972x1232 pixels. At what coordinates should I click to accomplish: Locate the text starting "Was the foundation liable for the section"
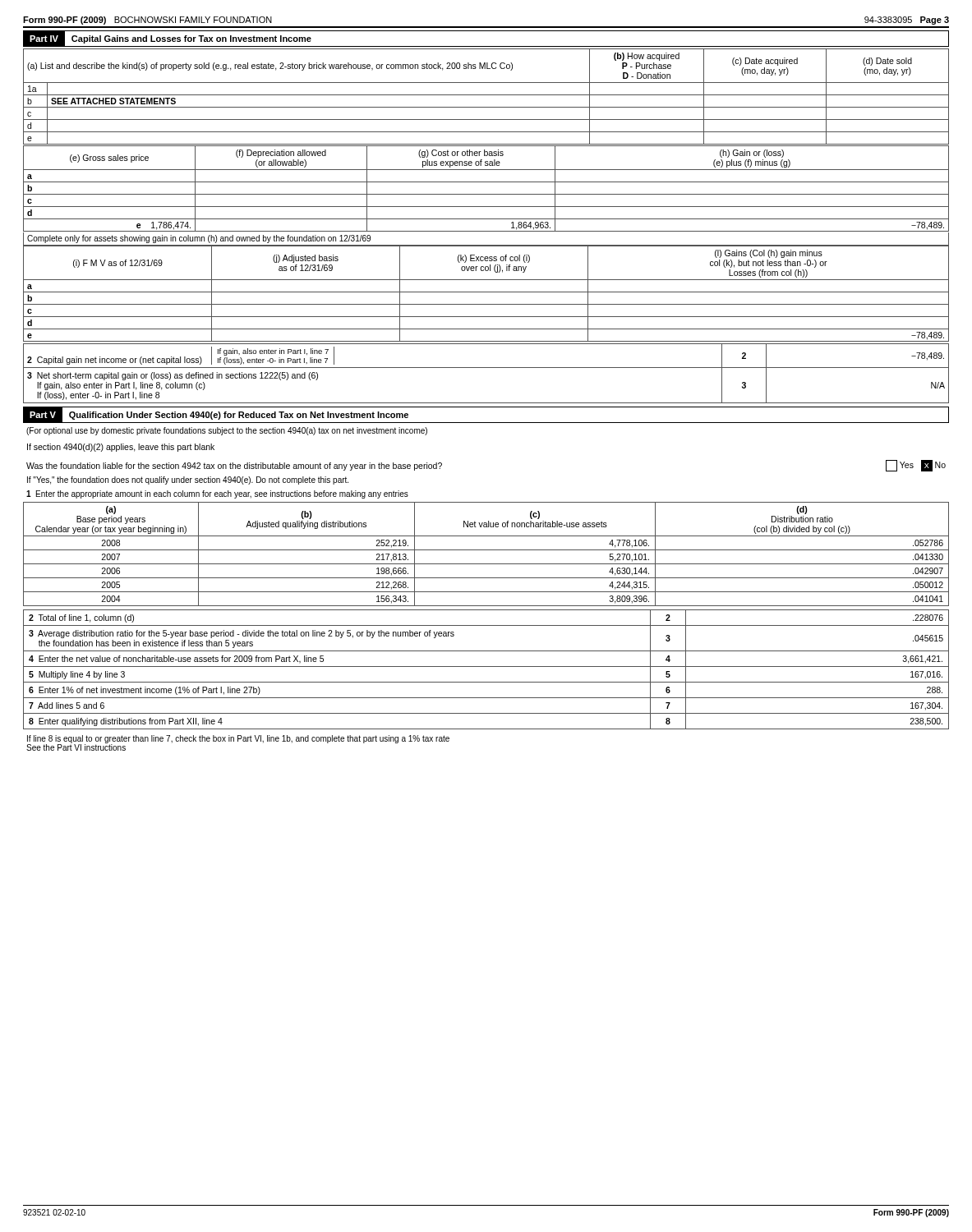pyautogui.click(x=232, y=465)
